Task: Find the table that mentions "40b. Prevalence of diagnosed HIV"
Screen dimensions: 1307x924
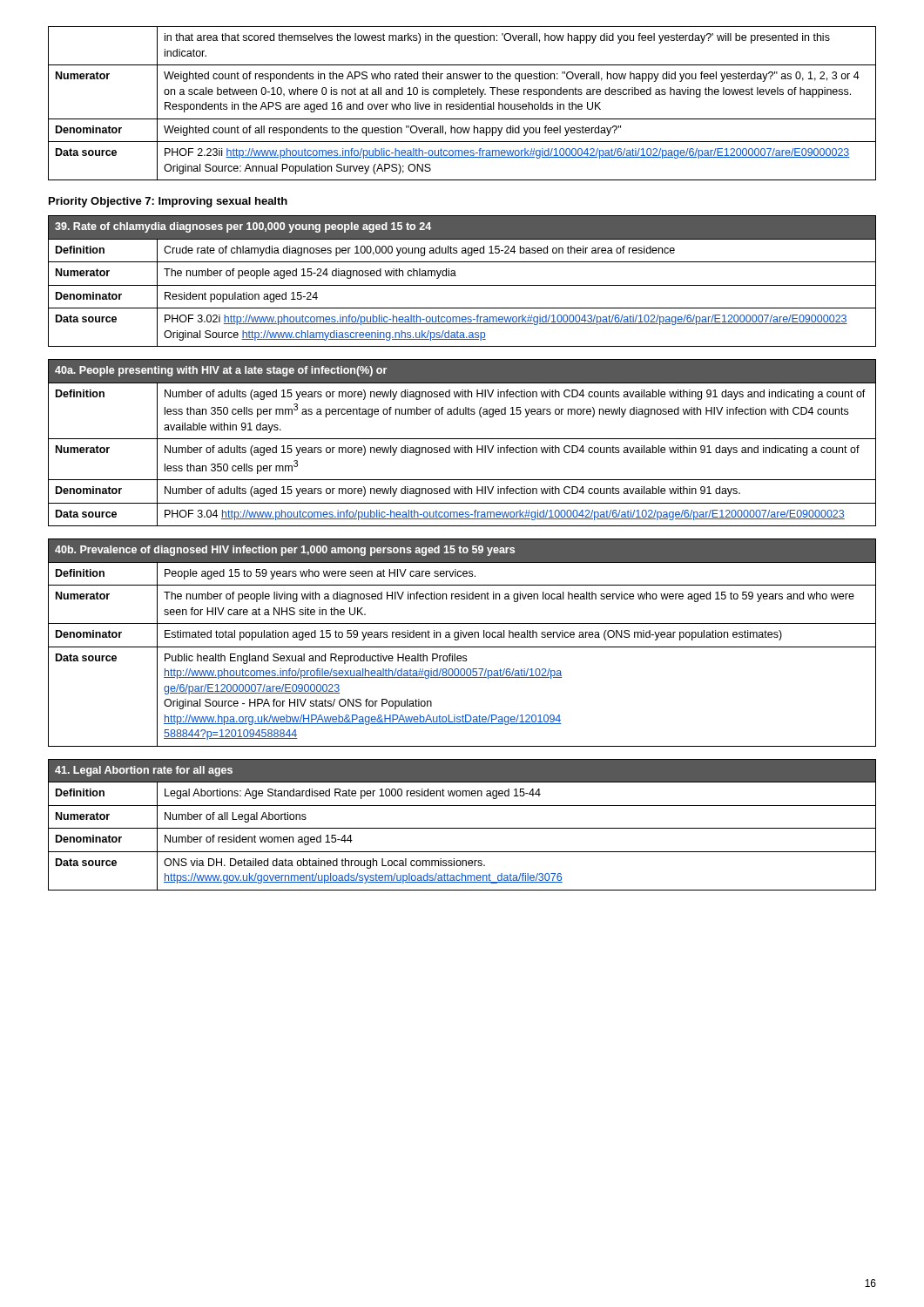Action: click(462, 643)
